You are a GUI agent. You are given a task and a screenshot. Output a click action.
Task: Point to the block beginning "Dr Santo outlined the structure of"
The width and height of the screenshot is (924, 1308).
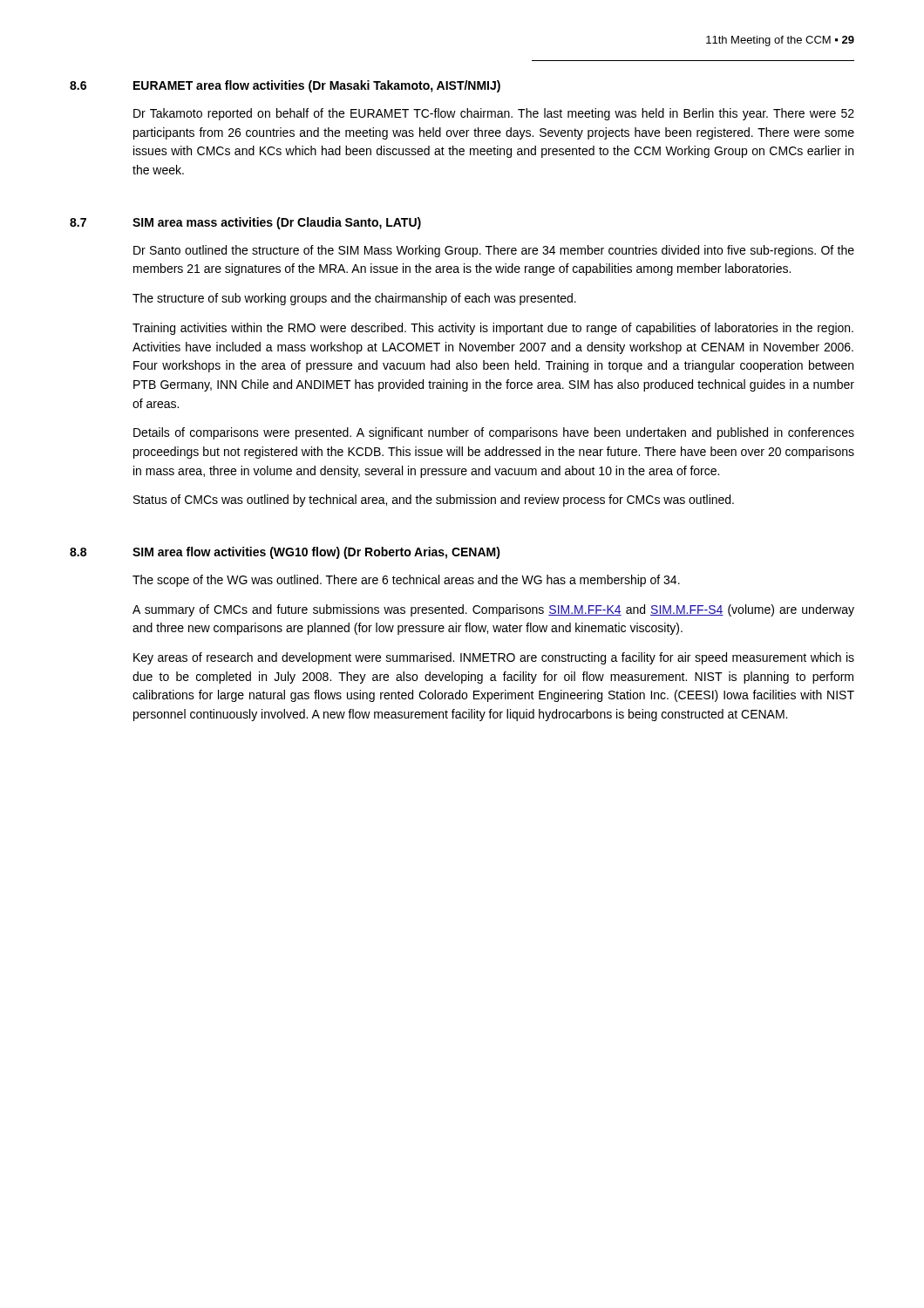coord(493,260)
